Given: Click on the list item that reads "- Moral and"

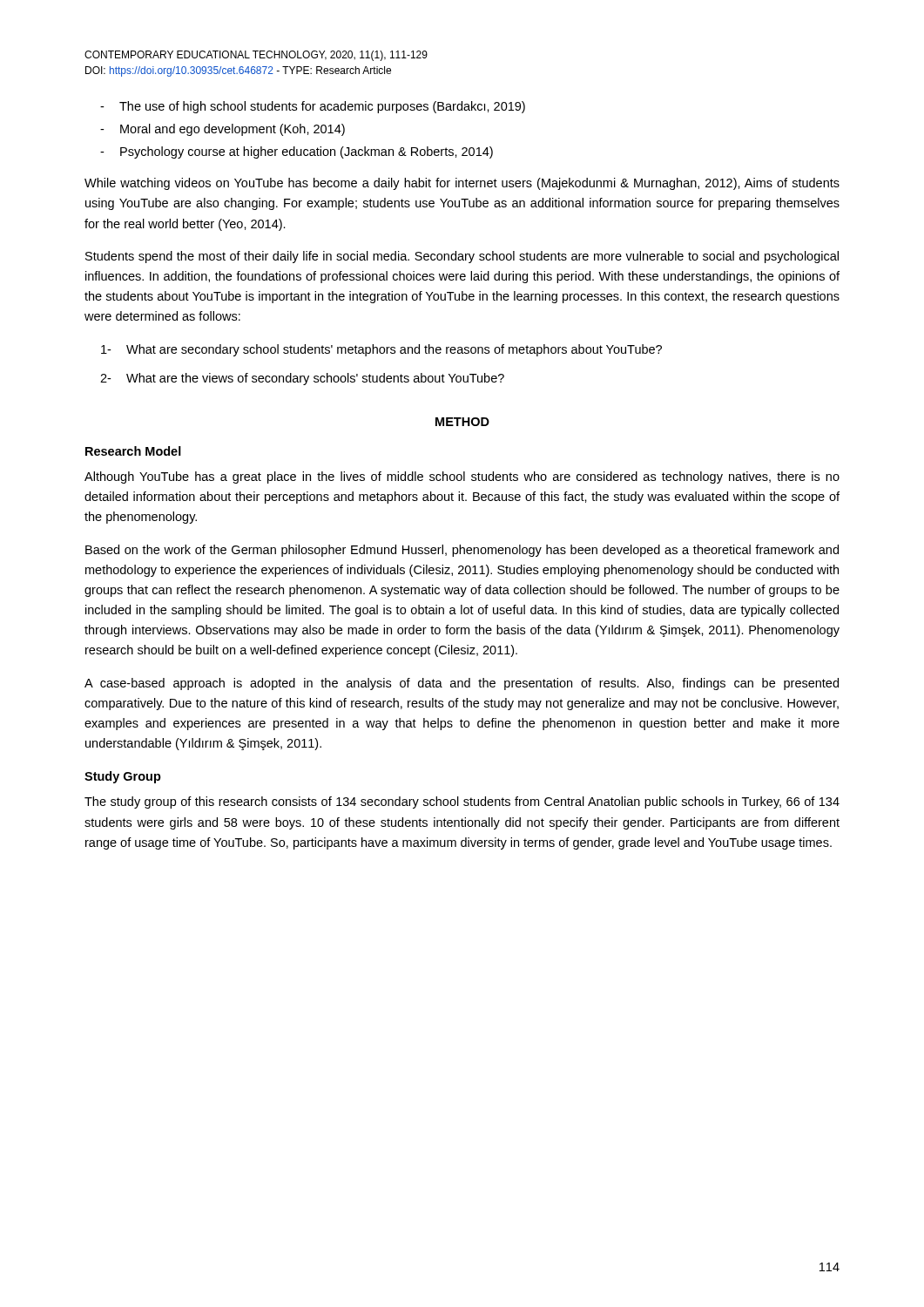Looking at the screenshot, I should coord(215,129).
